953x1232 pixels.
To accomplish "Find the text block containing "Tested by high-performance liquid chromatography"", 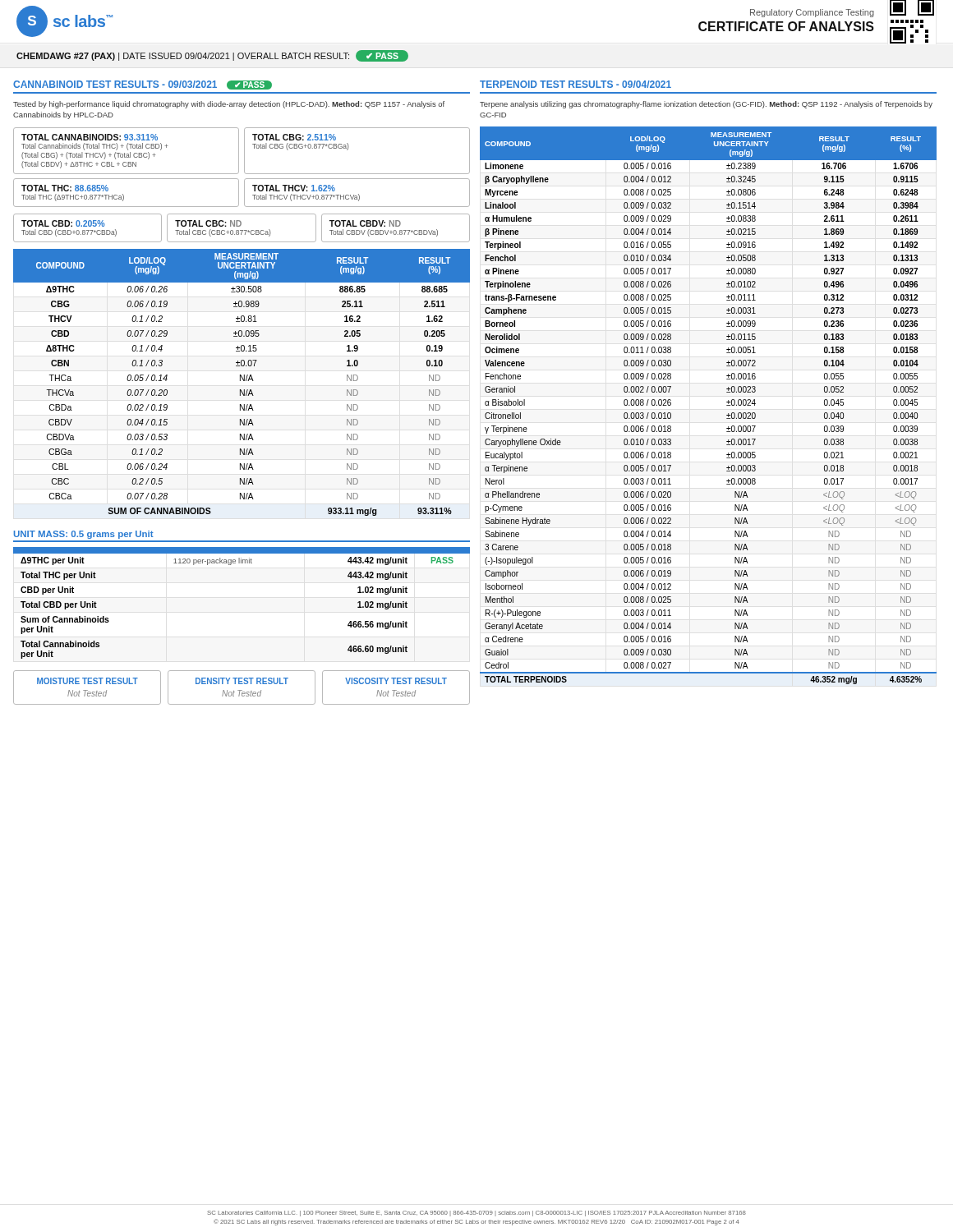I will [229, 109].
